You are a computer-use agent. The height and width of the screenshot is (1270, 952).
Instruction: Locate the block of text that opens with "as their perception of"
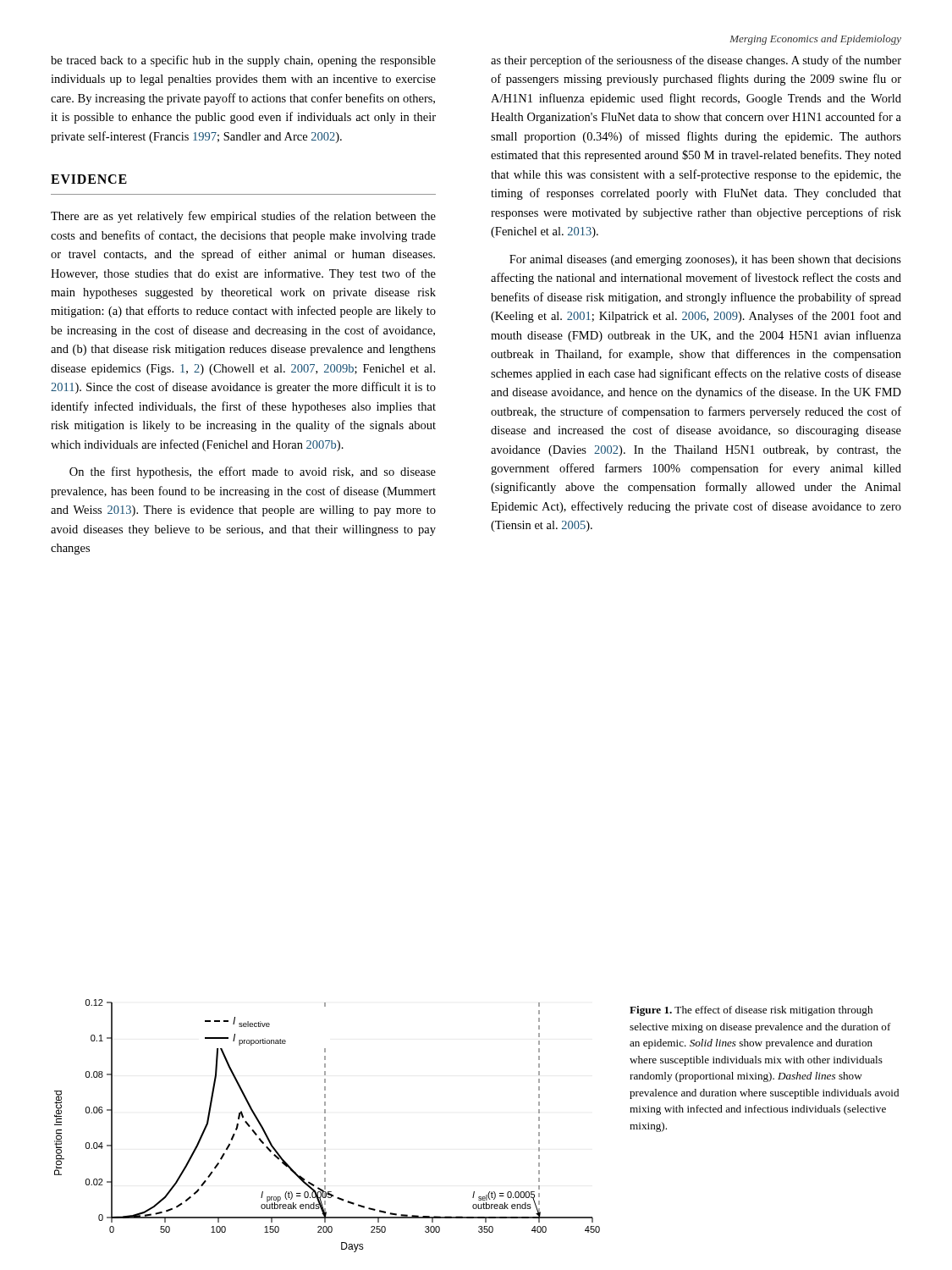coord(696,293)
